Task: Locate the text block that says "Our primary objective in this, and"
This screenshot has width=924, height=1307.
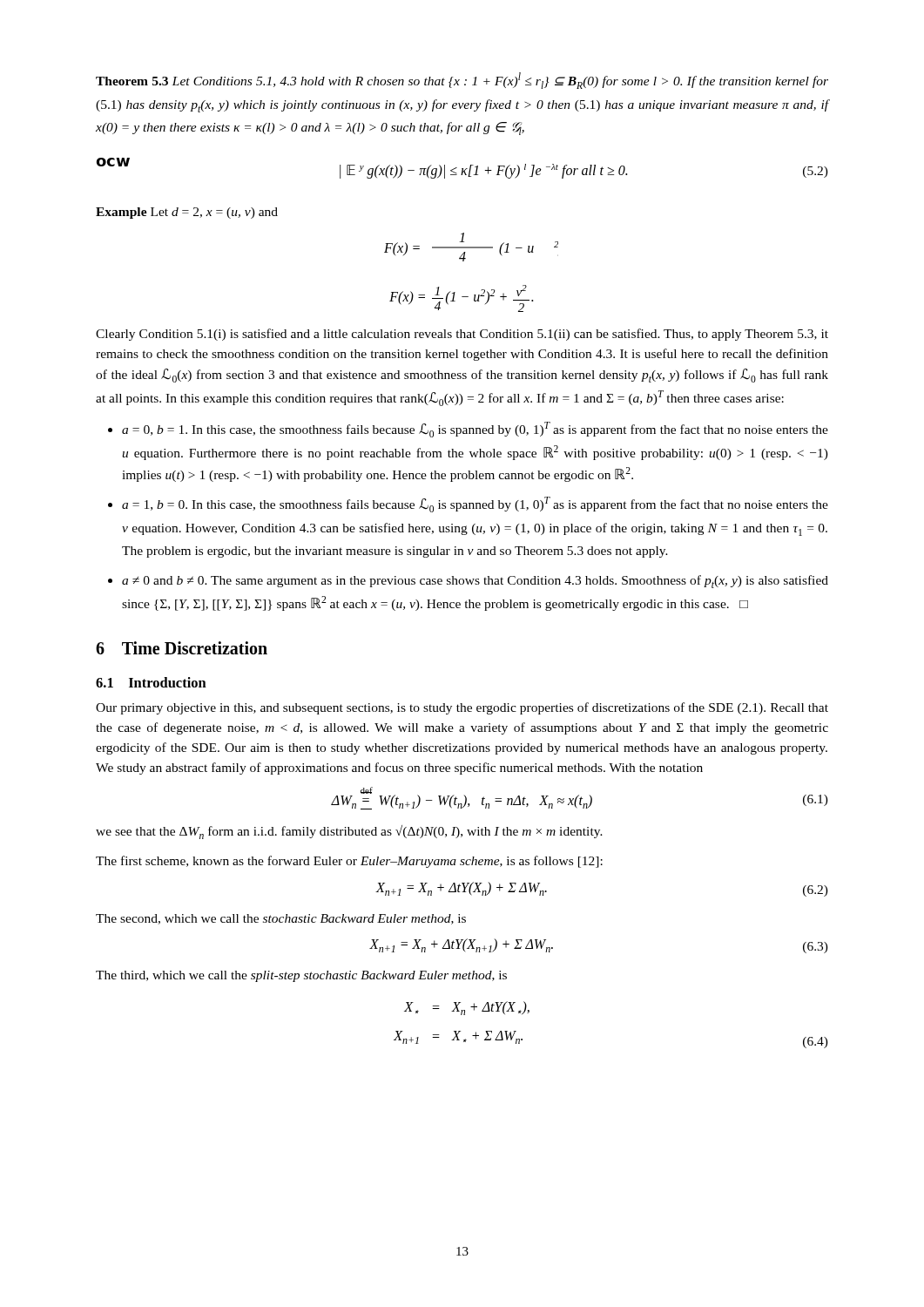Action: 462,737
